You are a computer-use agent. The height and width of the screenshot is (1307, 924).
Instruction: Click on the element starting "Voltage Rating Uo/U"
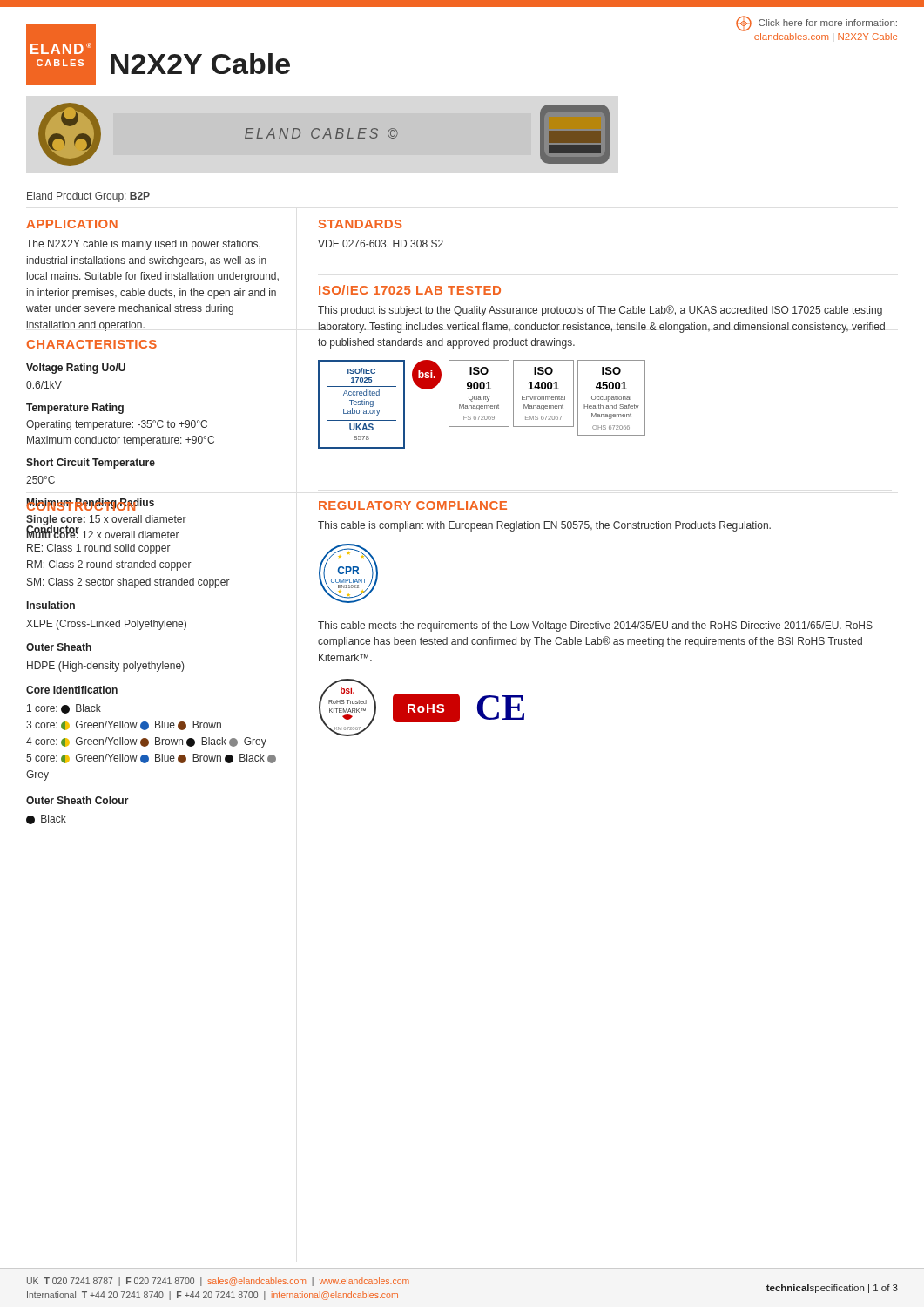[155, 452]
